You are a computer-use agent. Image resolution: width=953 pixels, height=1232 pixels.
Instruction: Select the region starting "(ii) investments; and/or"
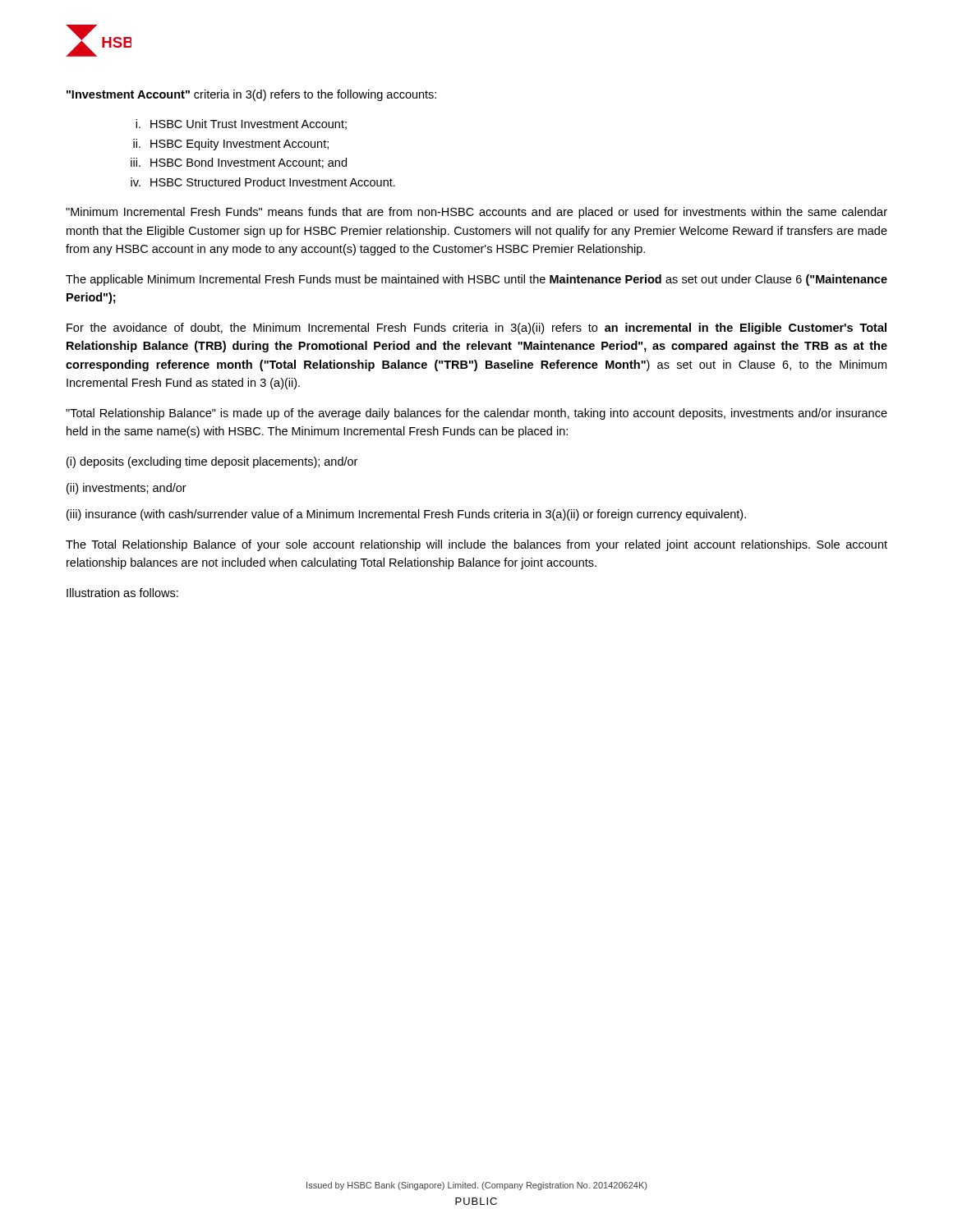click(126, 488)
